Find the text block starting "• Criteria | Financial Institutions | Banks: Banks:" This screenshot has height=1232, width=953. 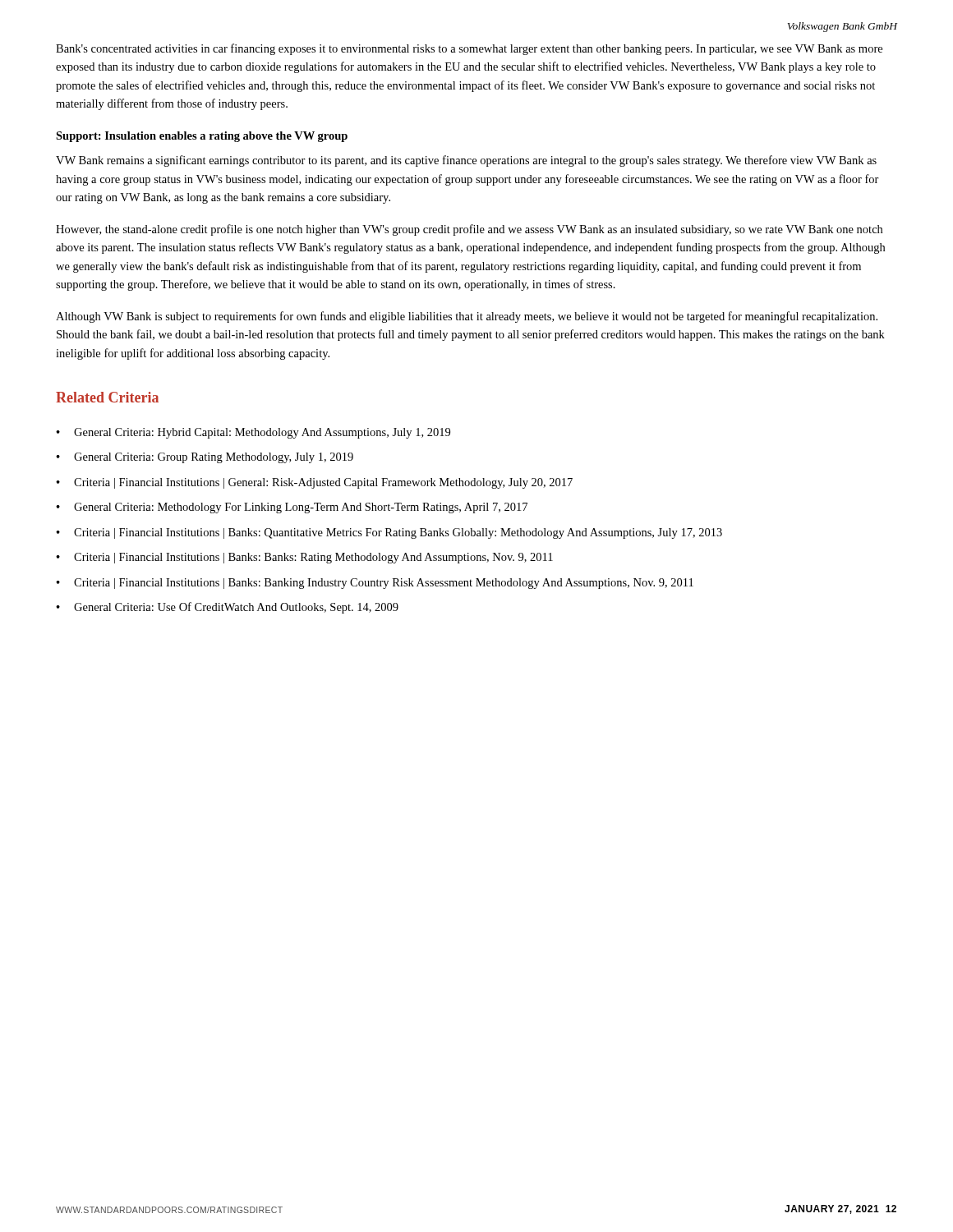[x=305, y=557]
